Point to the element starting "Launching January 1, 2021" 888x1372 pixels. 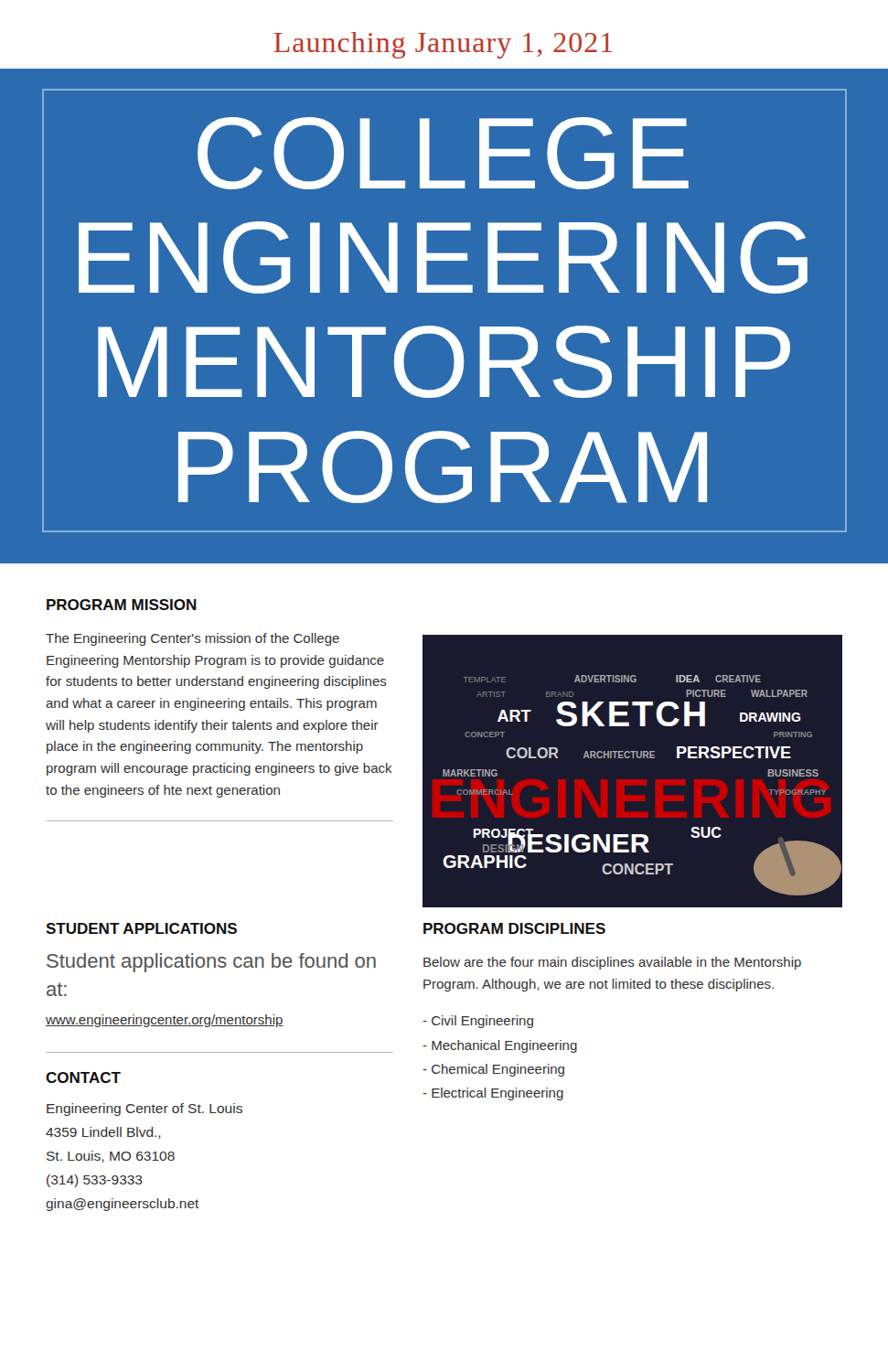pyautogui.click(x=444, y=42)
